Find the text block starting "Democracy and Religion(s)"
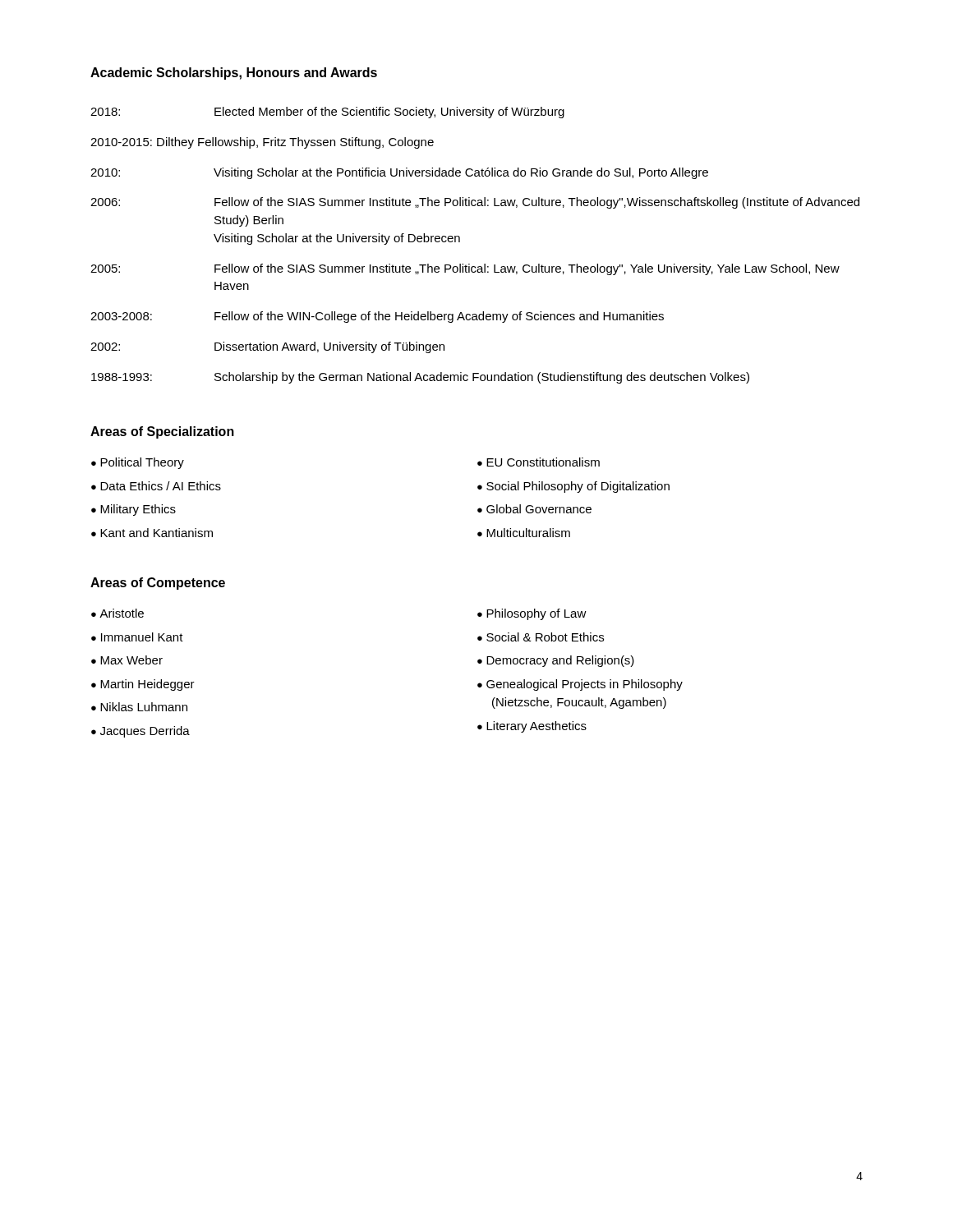Screen dimensions: 1232x953 [x=560, y=660]
